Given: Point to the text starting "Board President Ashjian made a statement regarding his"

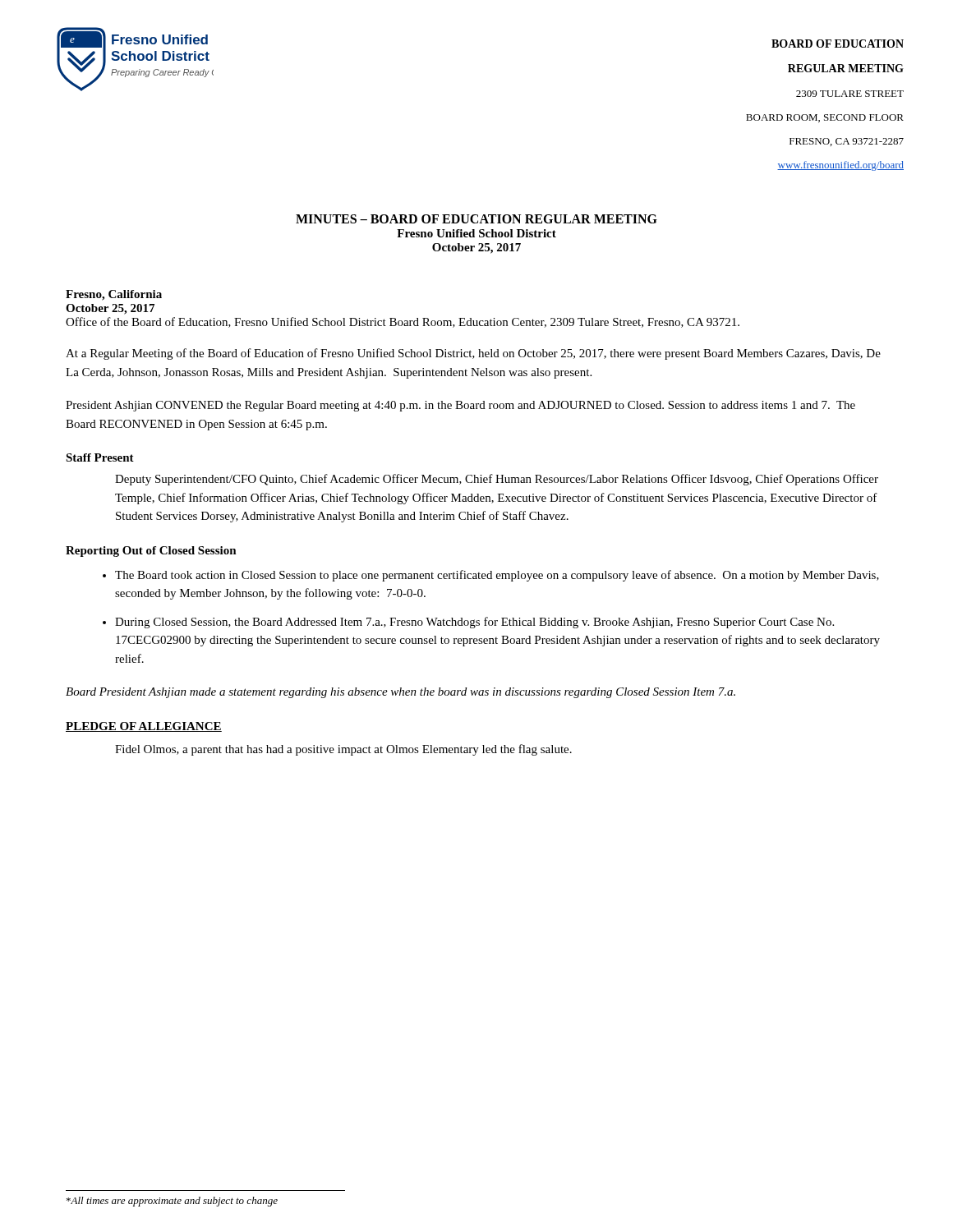Looking at the screenshot, I should pyautogui.click(x=401, y=692).
